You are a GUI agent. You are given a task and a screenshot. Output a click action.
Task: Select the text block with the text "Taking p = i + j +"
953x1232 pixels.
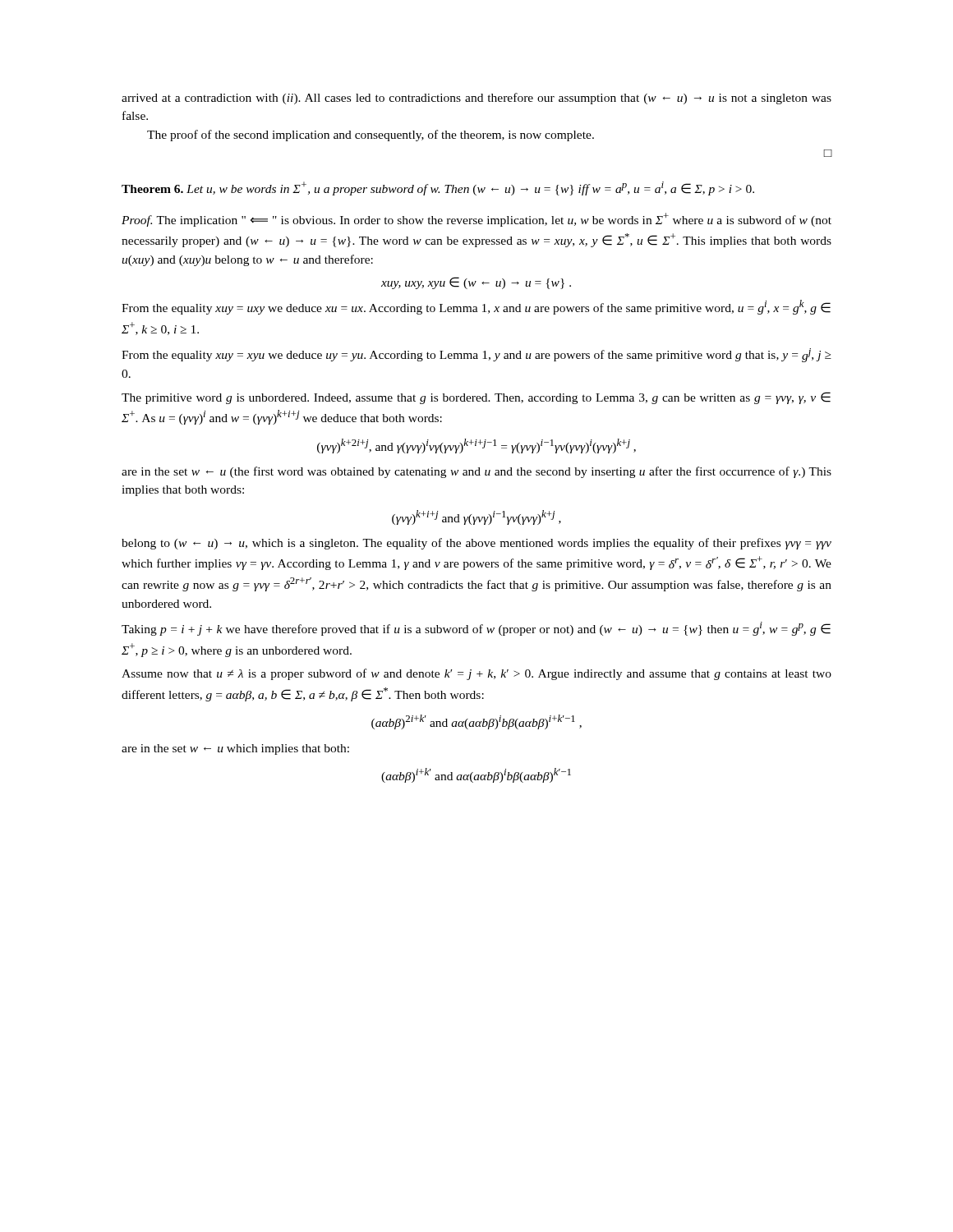point(476,639)
